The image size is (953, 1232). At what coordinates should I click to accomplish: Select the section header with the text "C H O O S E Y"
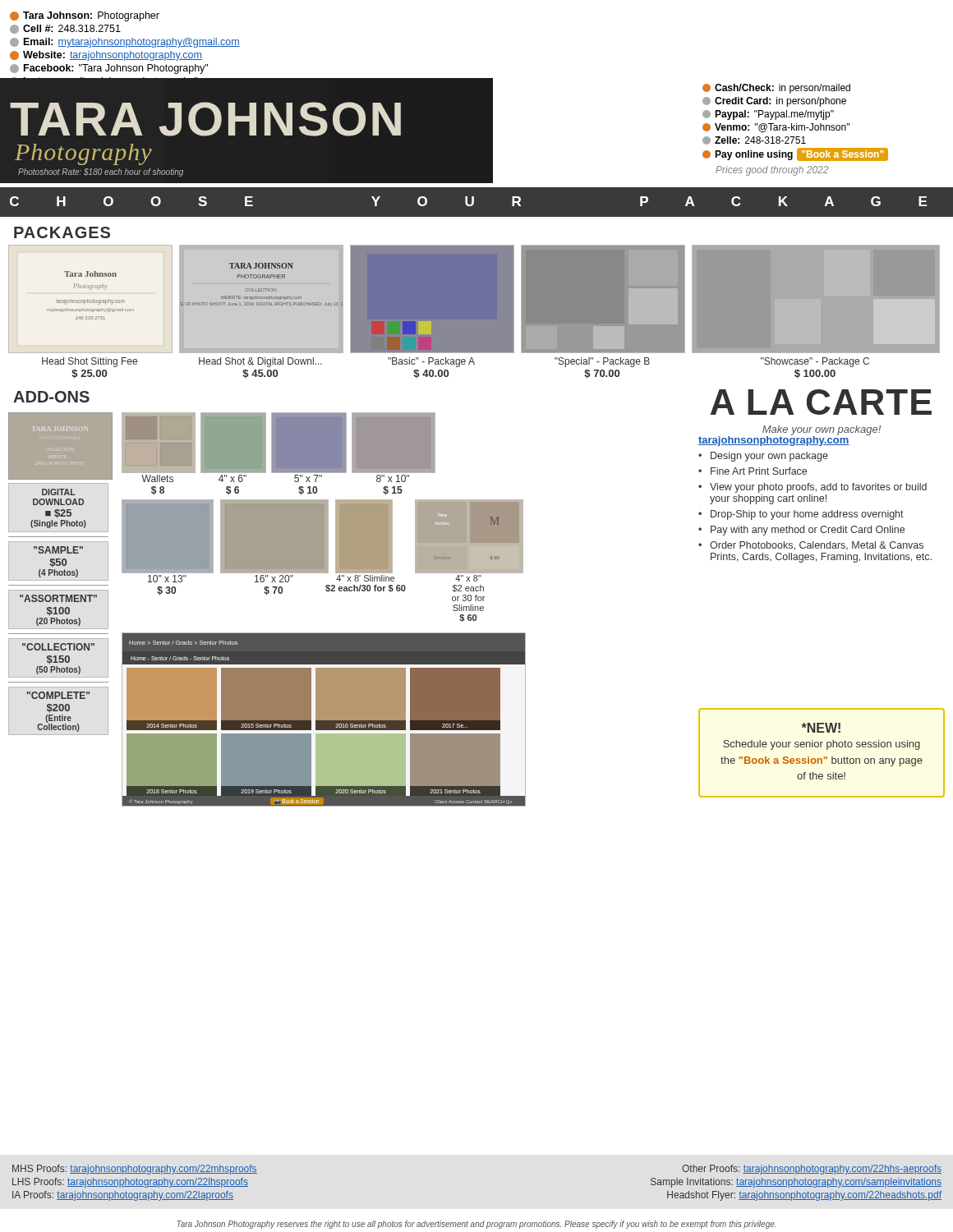pyautogui.click(x=476, y=202)
